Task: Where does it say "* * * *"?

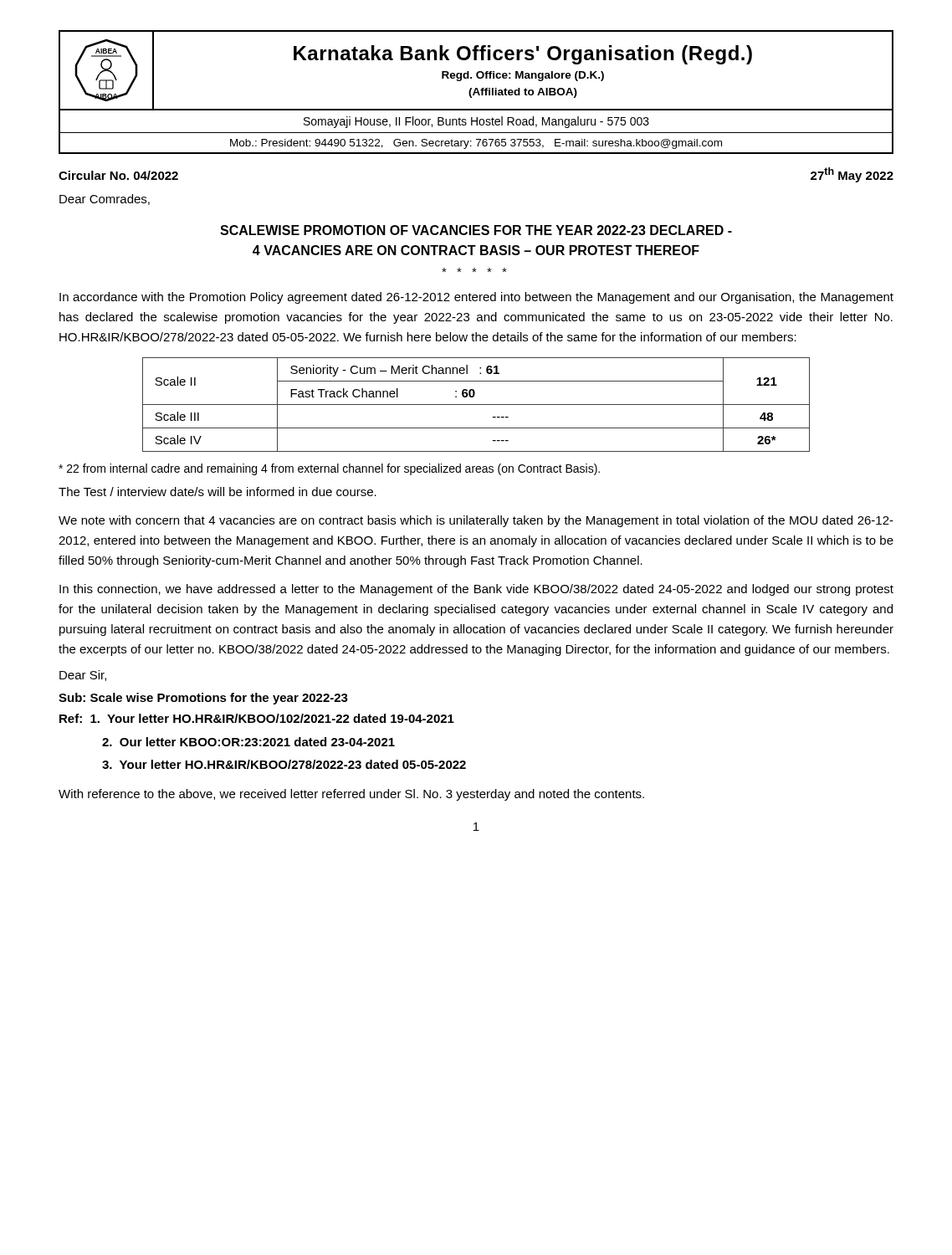Action: (x=476, y=272)
